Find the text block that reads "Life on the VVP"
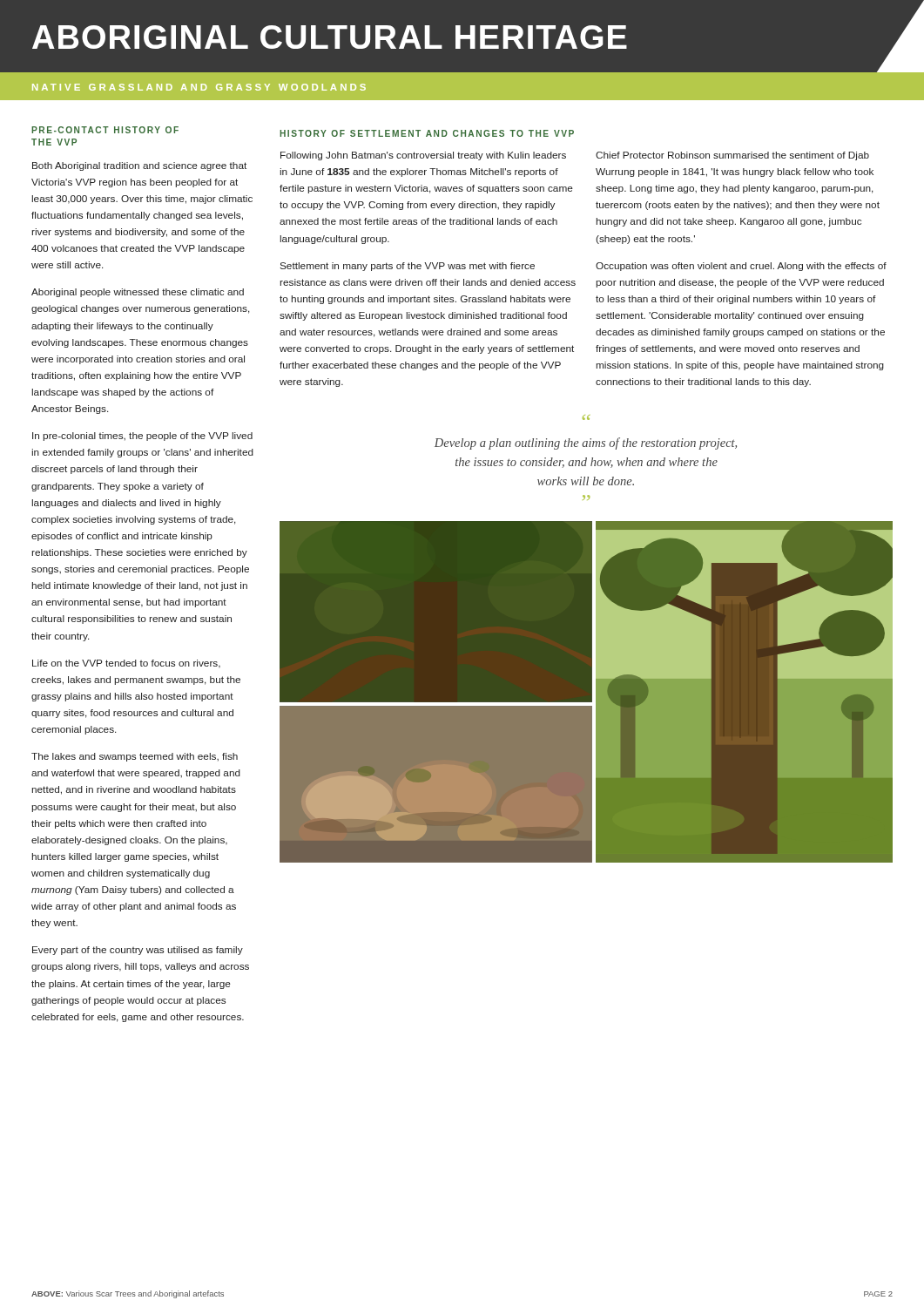This screenshot has height=1307, width=924. (x=136, y=696)
